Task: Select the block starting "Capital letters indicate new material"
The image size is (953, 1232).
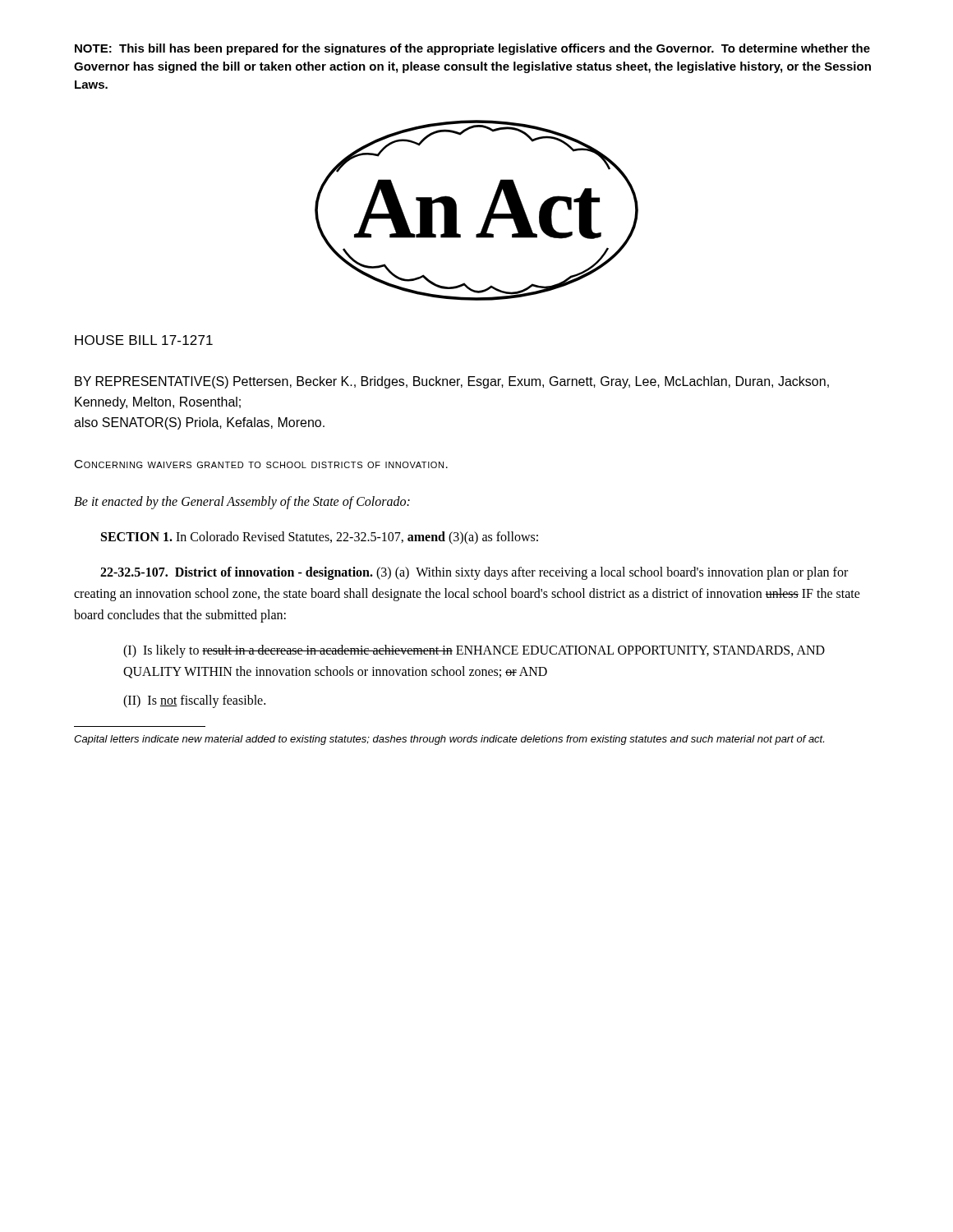Action: click(450, 739)
